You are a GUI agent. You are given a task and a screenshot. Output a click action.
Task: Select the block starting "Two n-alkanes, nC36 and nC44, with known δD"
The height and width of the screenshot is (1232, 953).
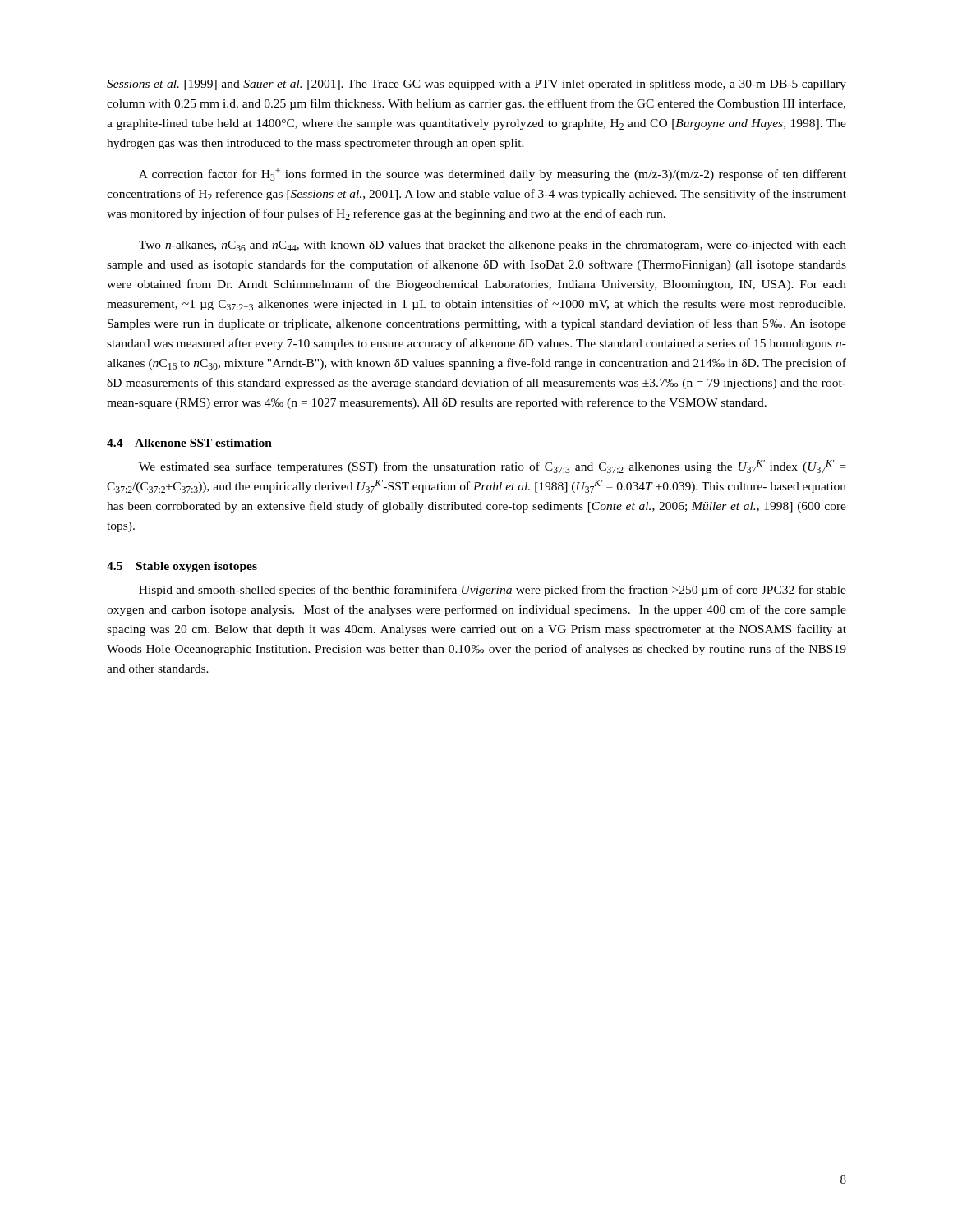[476, 324]
